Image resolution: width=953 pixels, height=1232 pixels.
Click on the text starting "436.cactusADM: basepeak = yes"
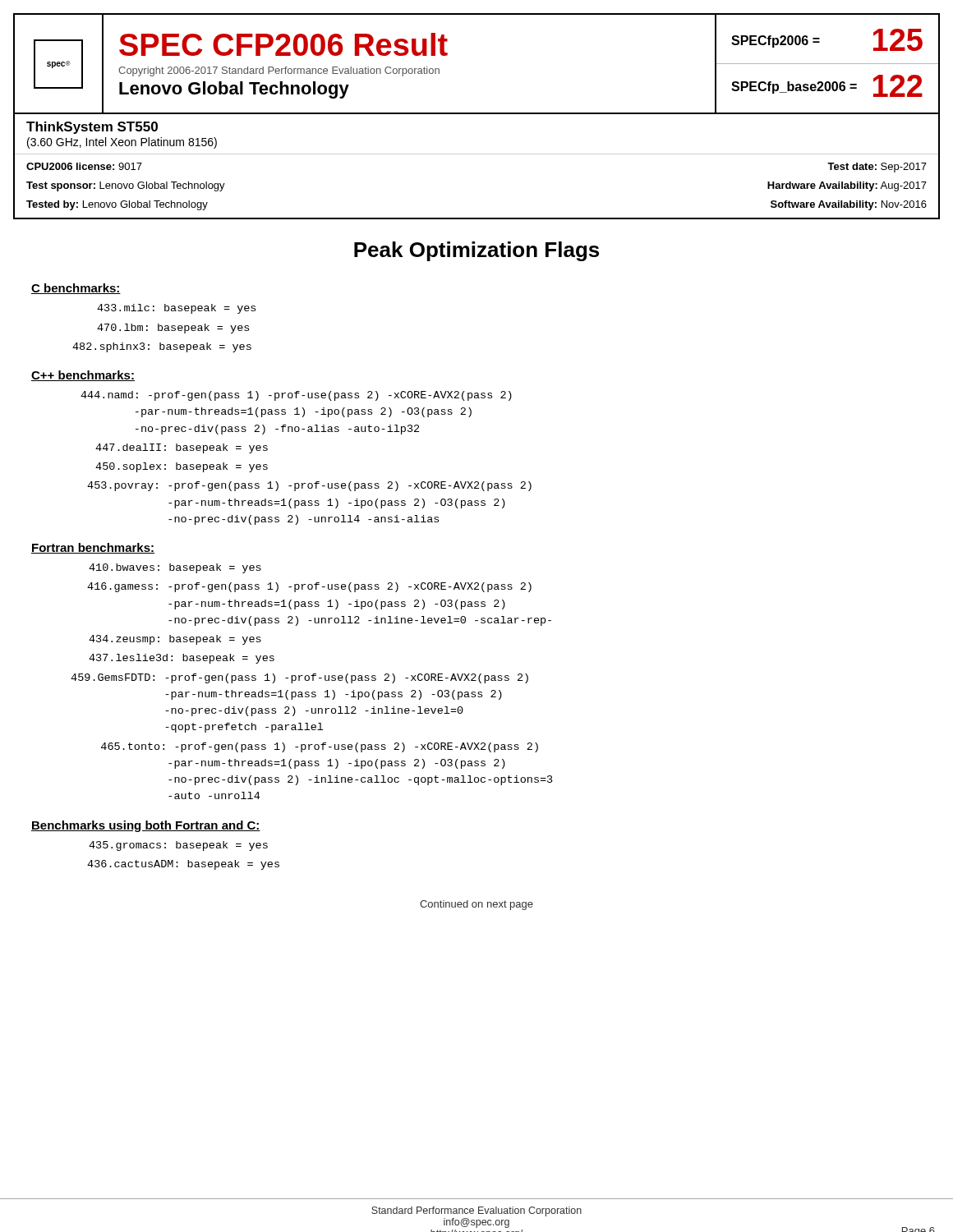pos(180,864)
